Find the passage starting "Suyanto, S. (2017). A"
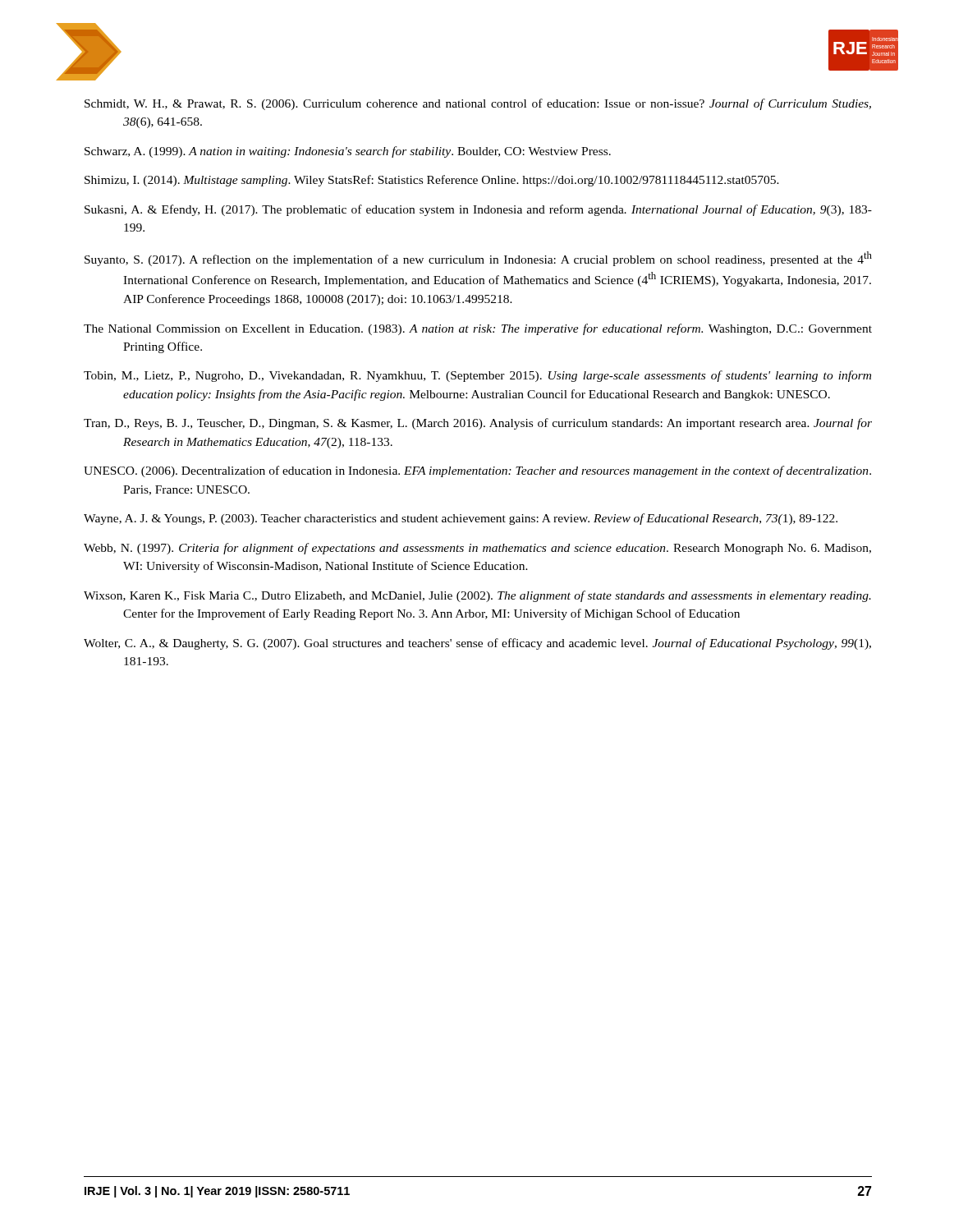This screenshot has height=1232, width=954. (x=478, y=278)
